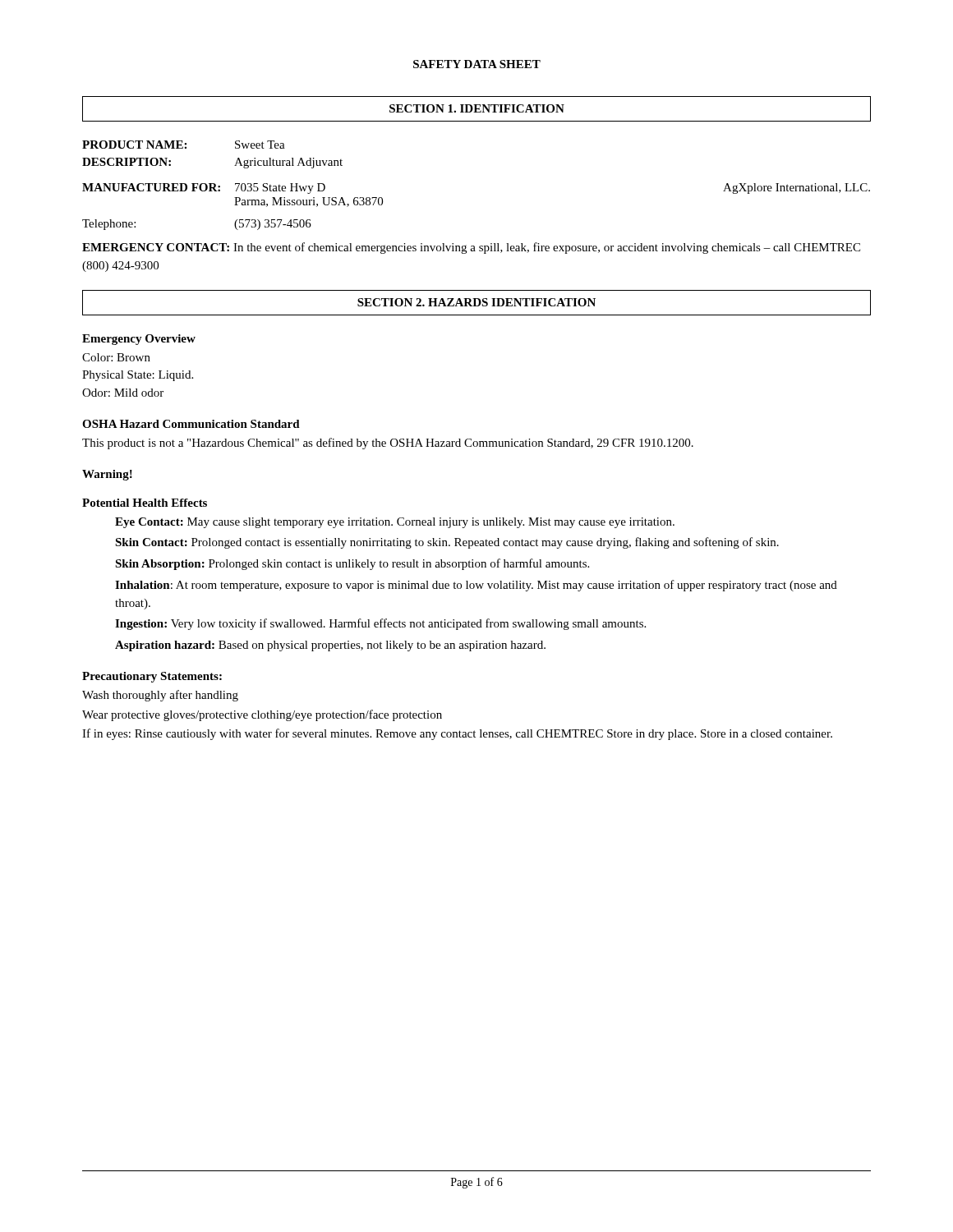
Task: Select the text starting "EMERGENCY CONTACT: In the event of chemical"
Action: tap(476, 257)
